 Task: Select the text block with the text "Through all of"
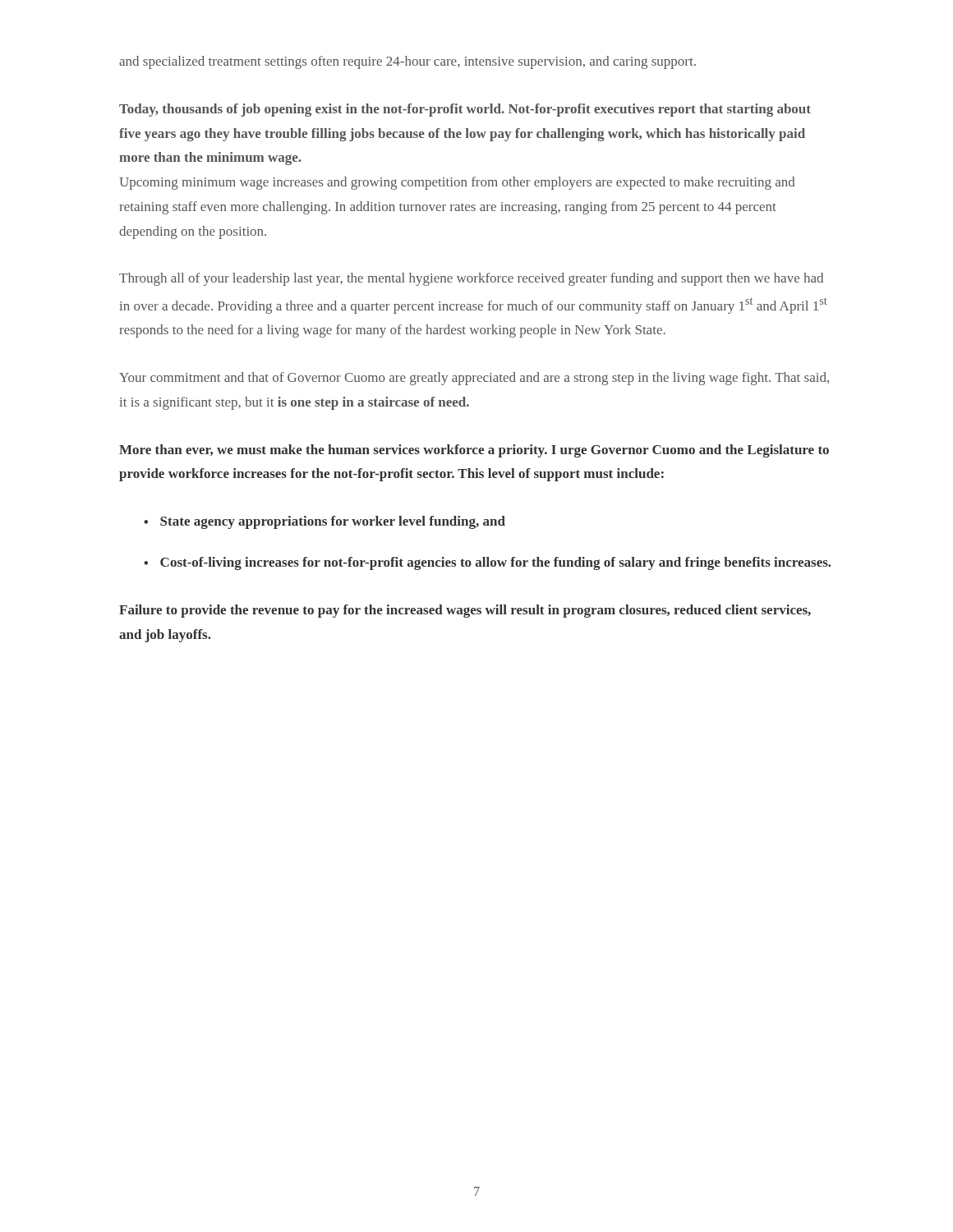click(473, 304)
